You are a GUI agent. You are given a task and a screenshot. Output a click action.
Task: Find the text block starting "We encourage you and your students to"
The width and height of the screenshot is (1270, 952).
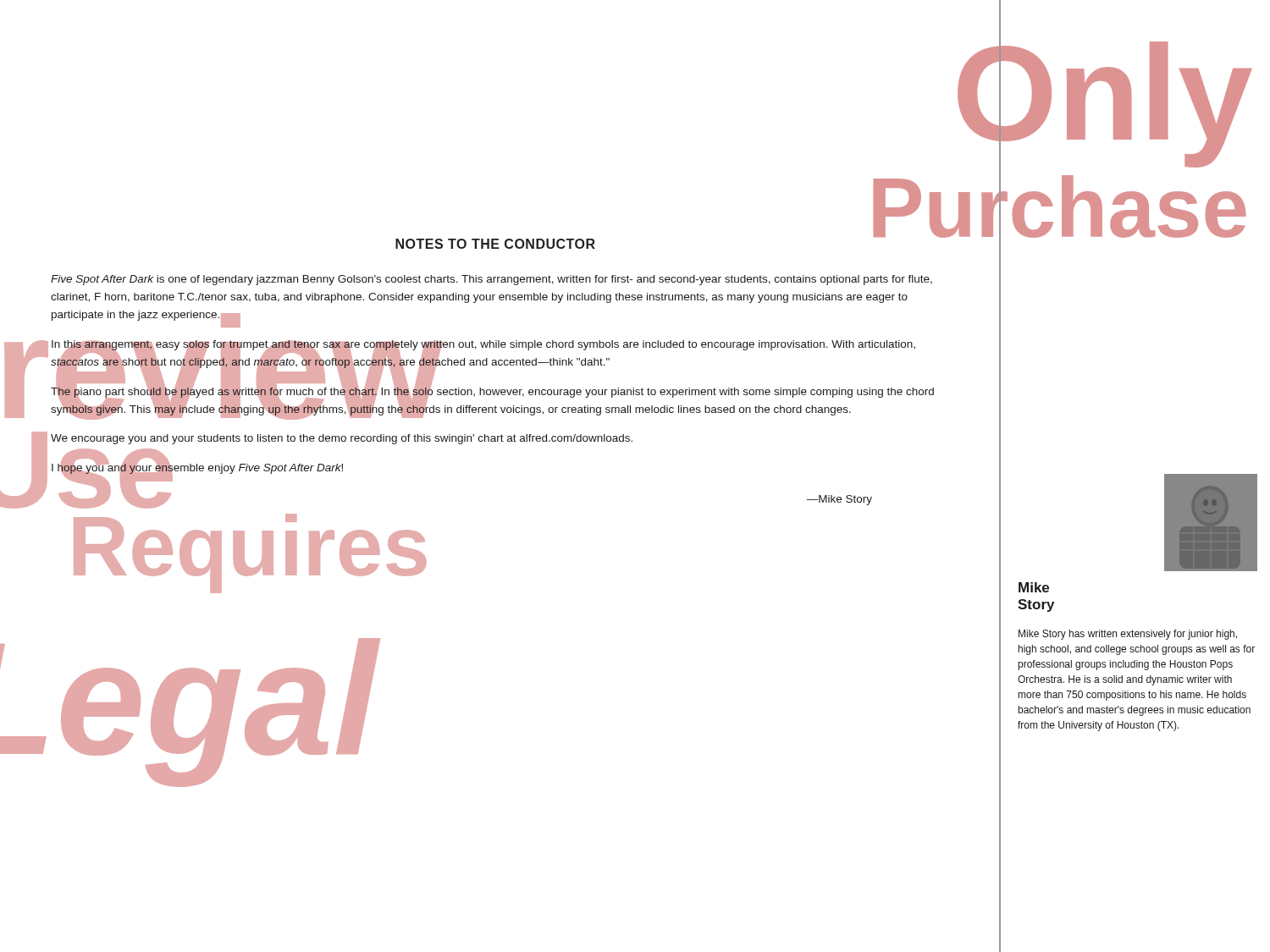point(342,438)
